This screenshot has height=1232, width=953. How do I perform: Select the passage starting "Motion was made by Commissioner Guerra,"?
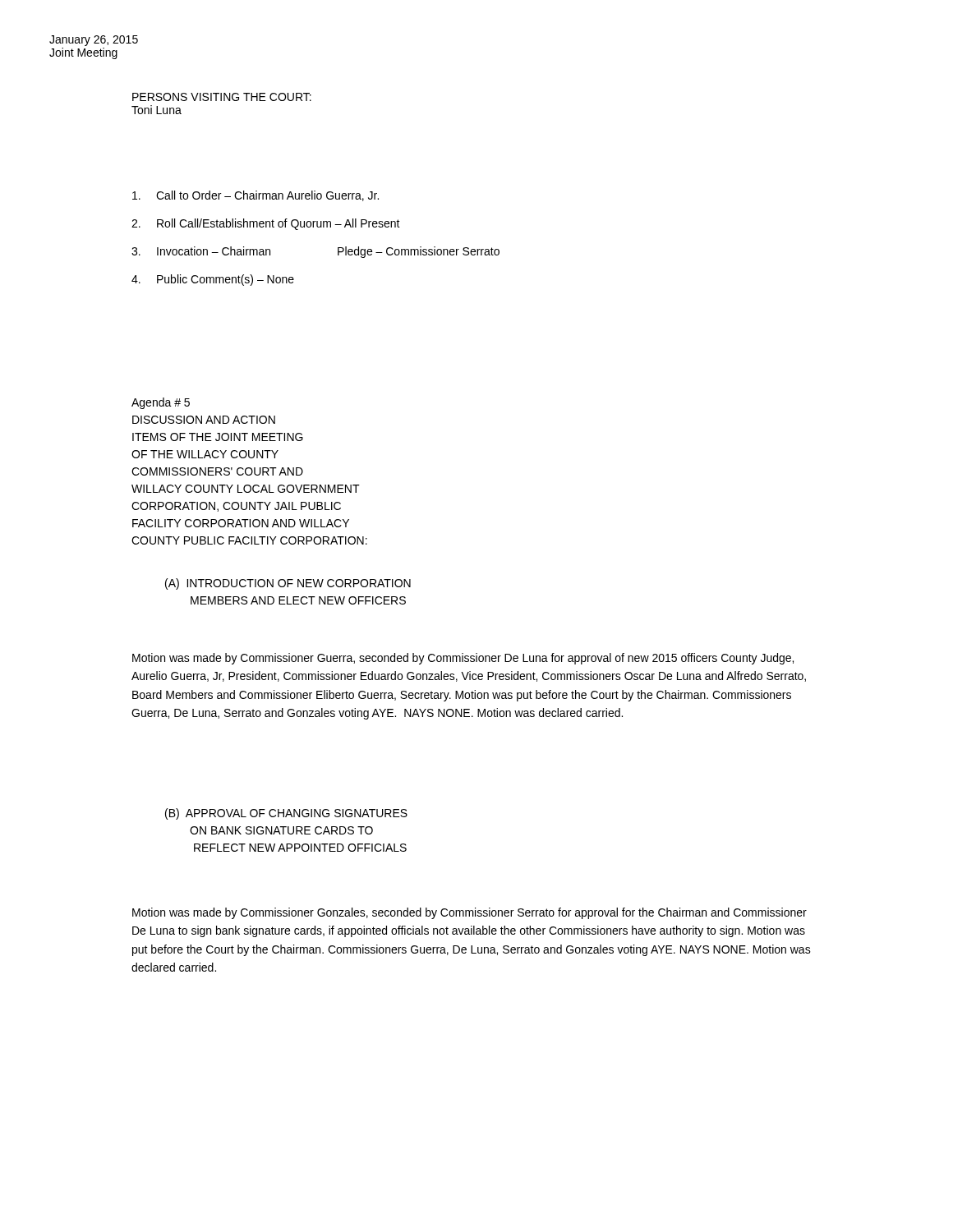pyautogui.click(x=469, y=685)
